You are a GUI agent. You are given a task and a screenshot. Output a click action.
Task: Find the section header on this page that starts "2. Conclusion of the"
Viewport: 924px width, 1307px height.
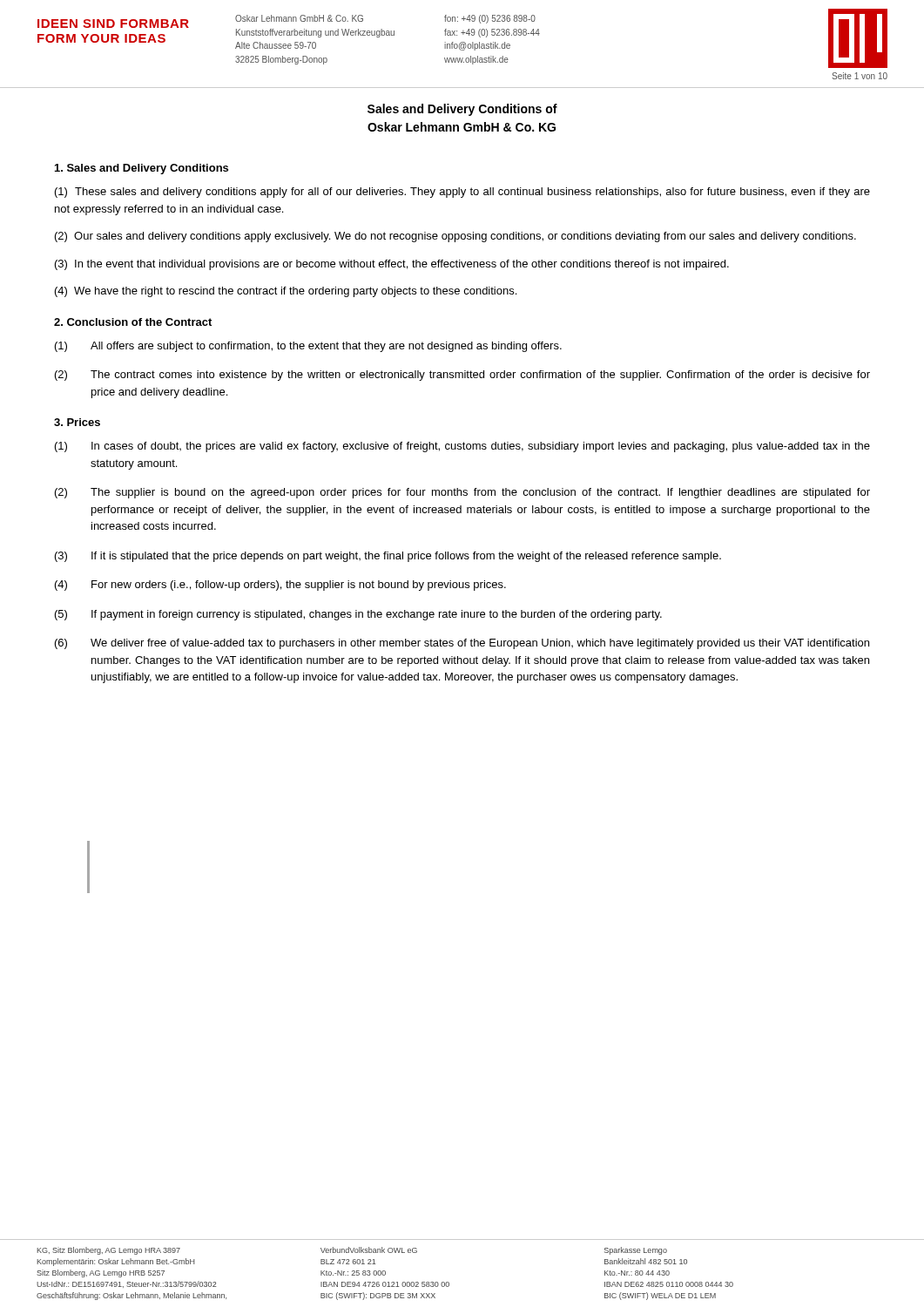(133, 322)
